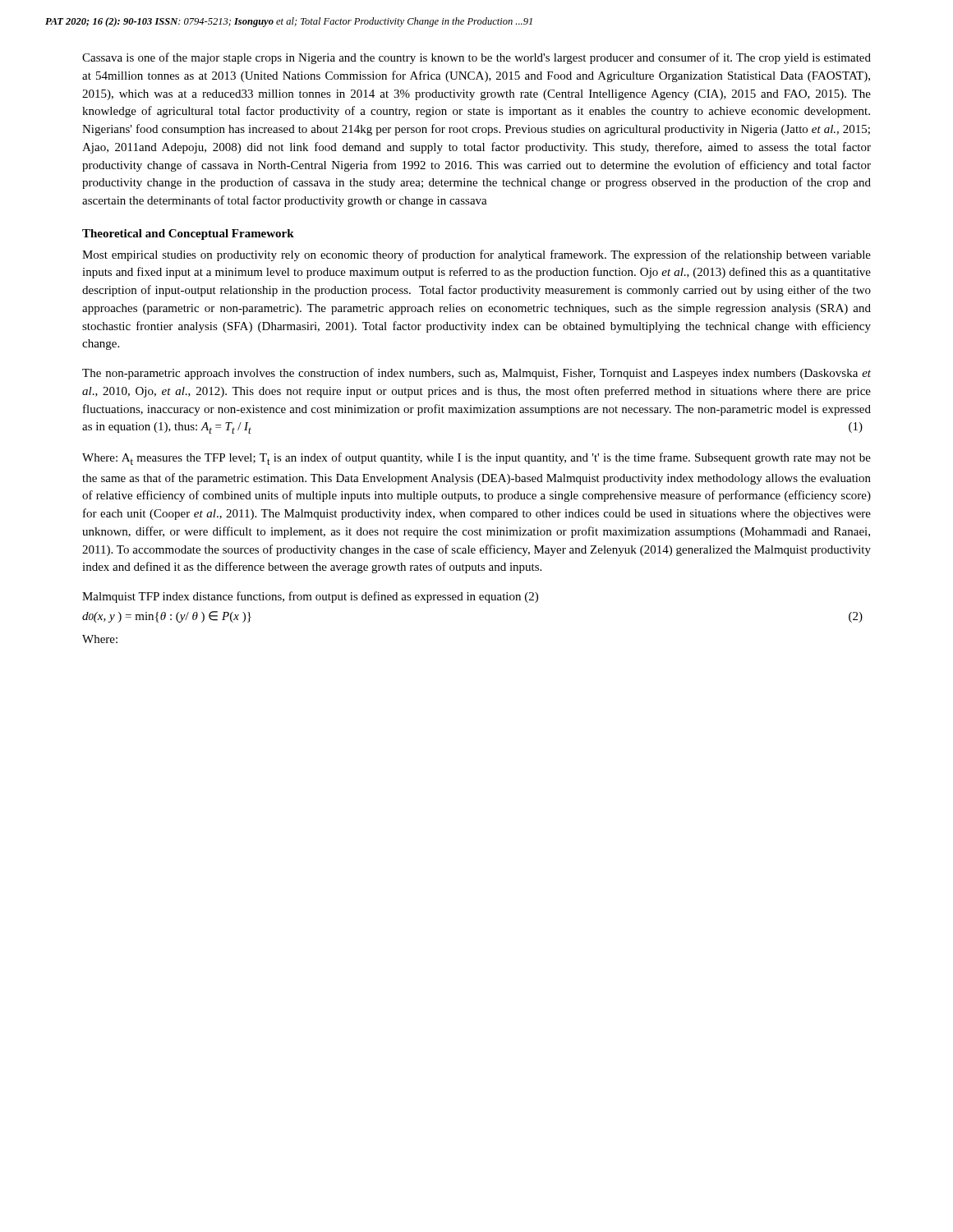Find the text block containing "The non-parametric approach involves the"
Image resolution: width=953 pixels, height=1232 pixels.
point(476,401)
